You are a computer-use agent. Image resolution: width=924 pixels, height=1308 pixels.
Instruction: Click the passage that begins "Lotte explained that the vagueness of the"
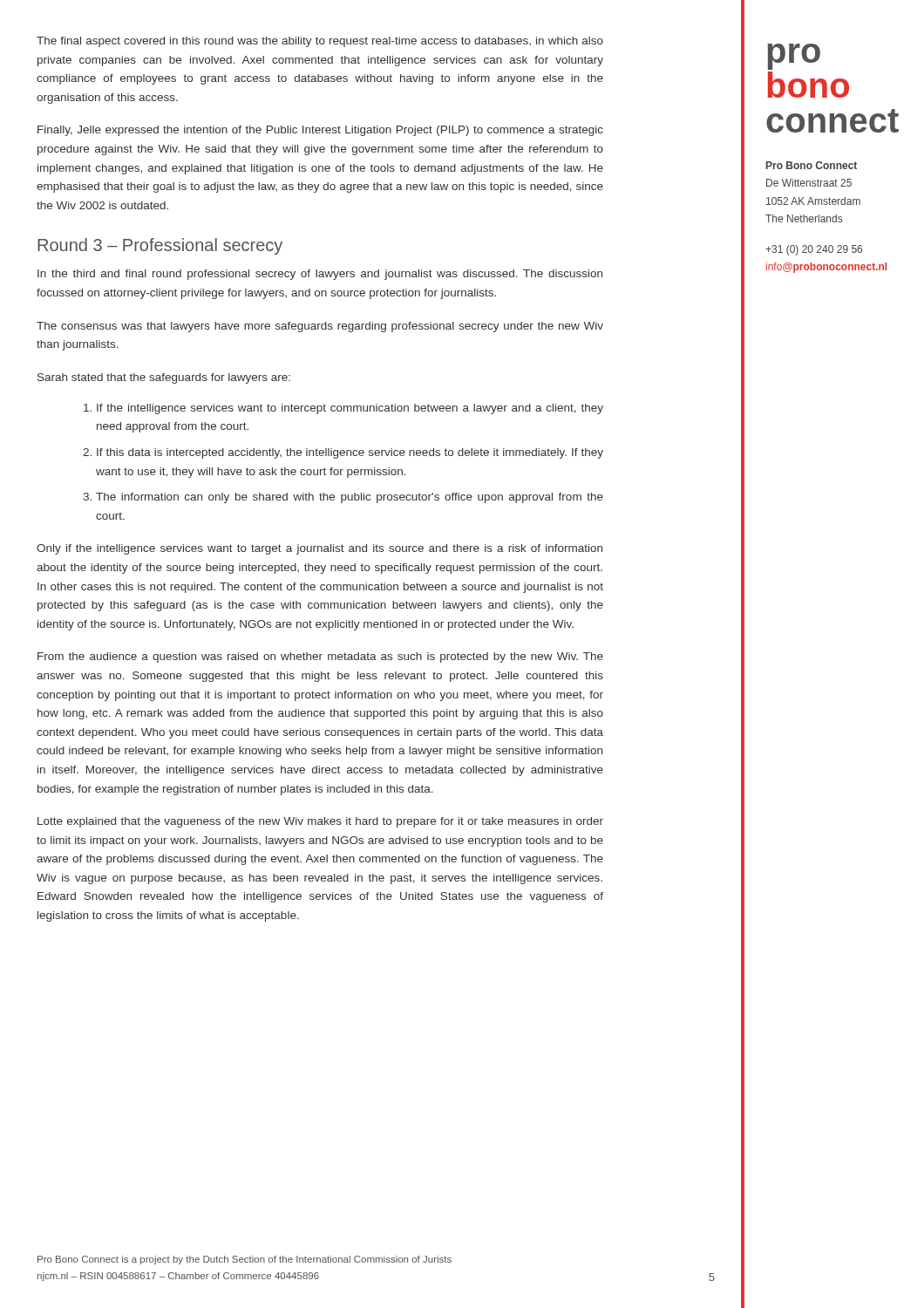[320, 868]
